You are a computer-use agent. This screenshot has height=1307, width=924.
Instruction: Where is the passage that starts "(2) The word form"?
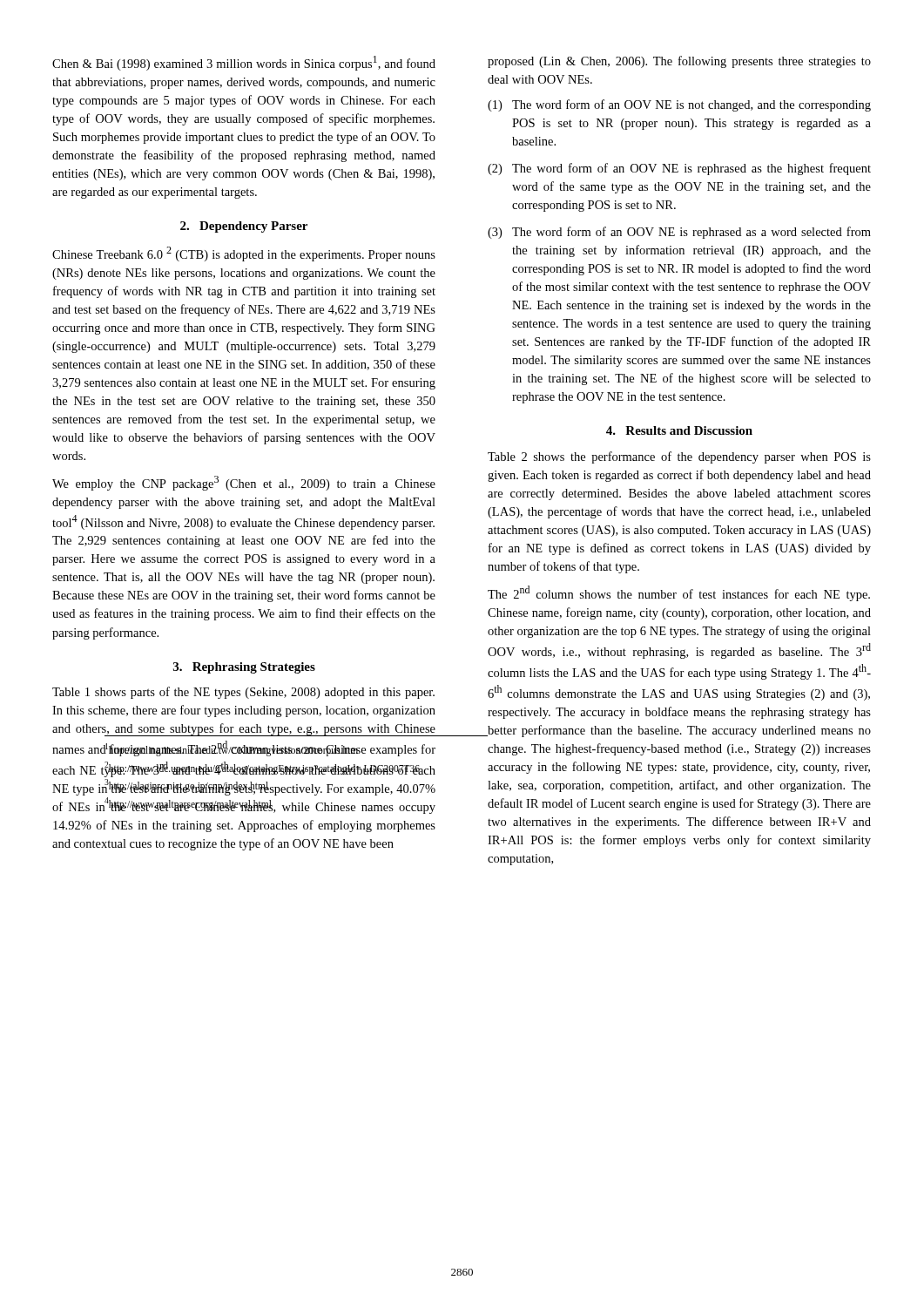(x=679, y=187)
